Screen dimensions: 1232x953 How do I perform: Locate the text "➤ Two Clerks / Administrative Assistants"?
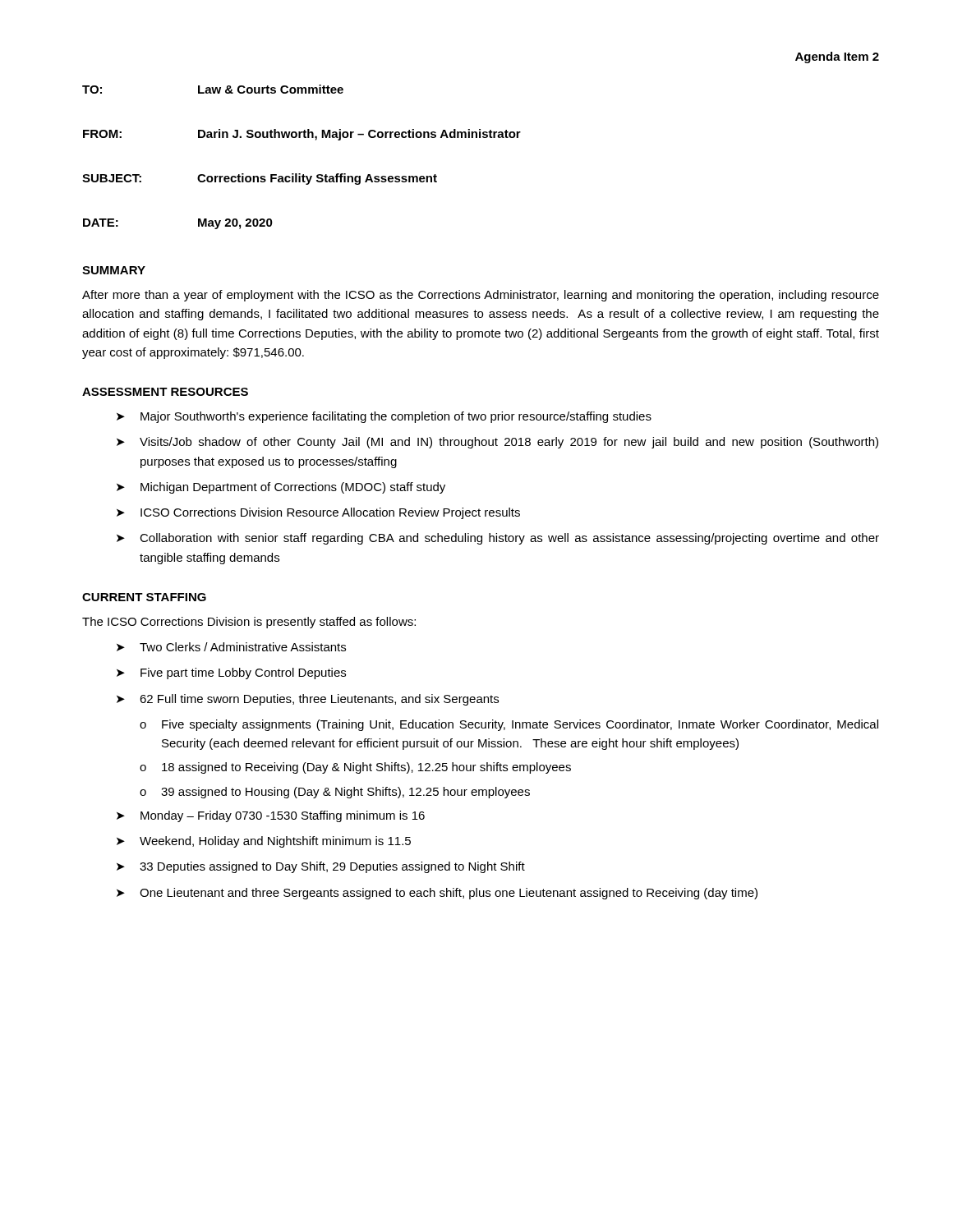(231, 647)
